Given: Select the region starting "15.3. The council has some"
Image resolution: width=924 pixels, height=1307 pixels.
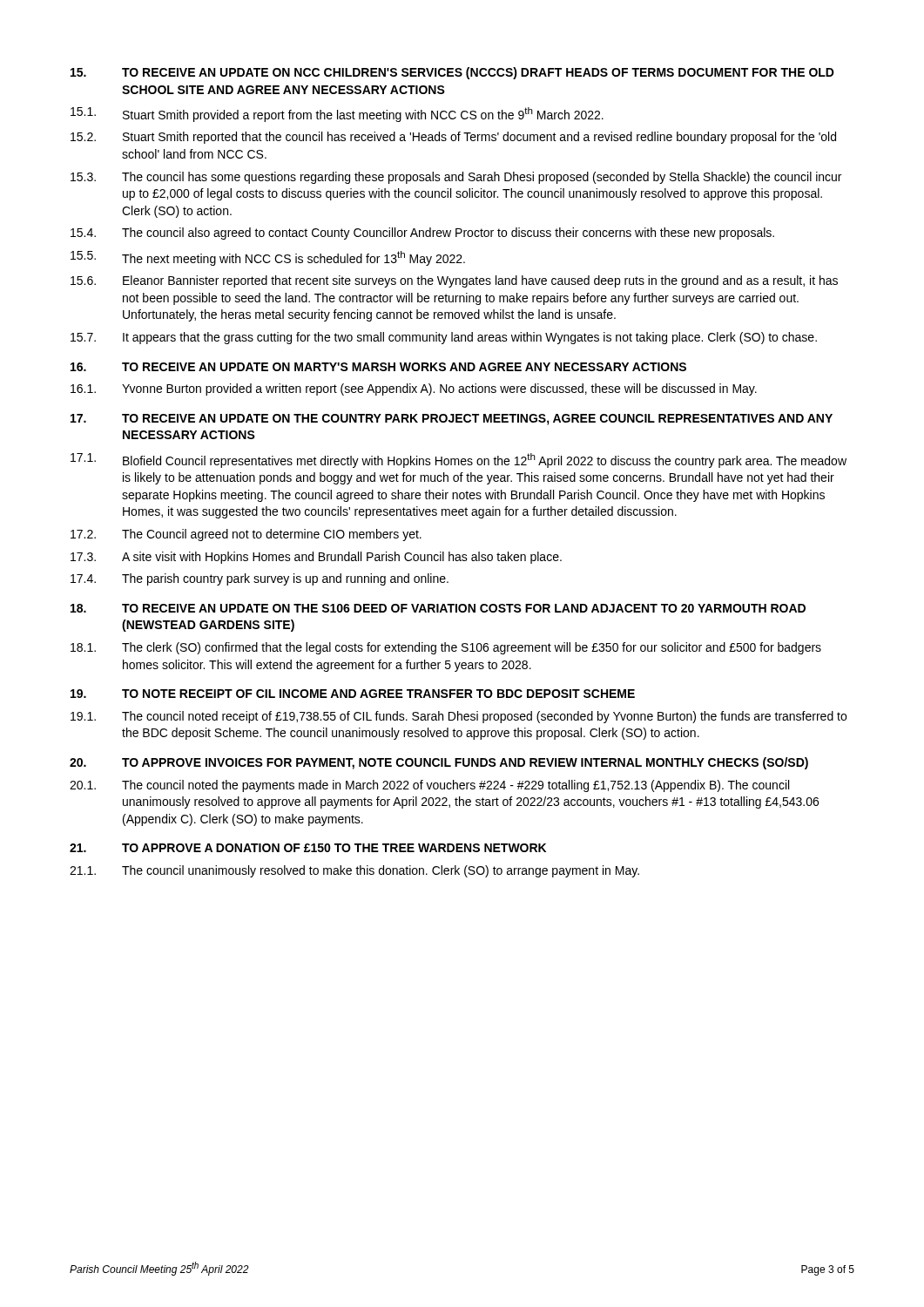Looking at the screenshot, I should click(462, 194).
